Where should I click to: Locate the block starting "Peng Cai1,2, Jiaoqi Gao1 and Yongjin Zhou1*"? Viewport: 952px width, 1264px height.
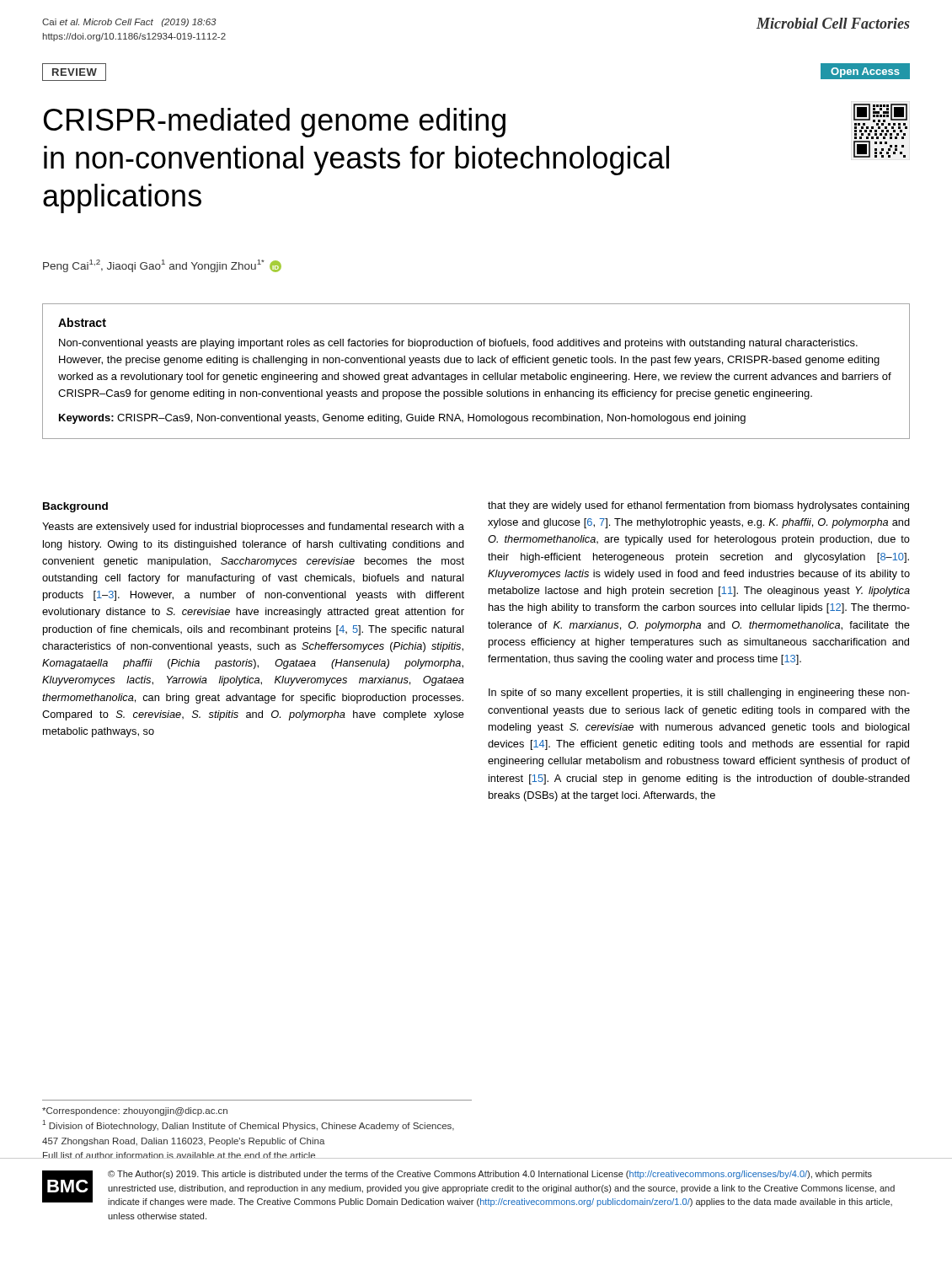(x=162, y=265)
